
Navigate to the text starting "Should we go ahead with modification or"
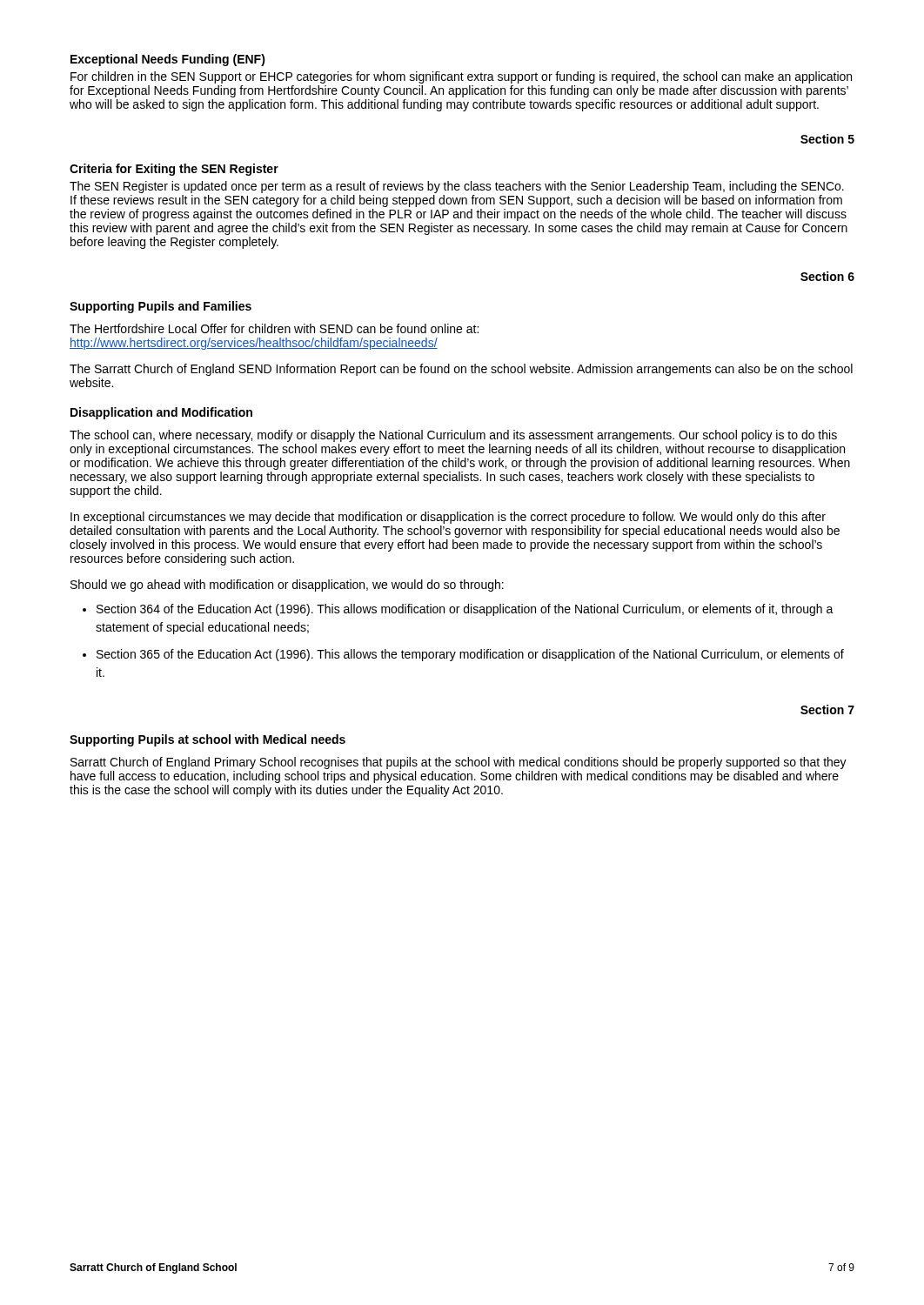pyautogui.click(x=287, y=585)
